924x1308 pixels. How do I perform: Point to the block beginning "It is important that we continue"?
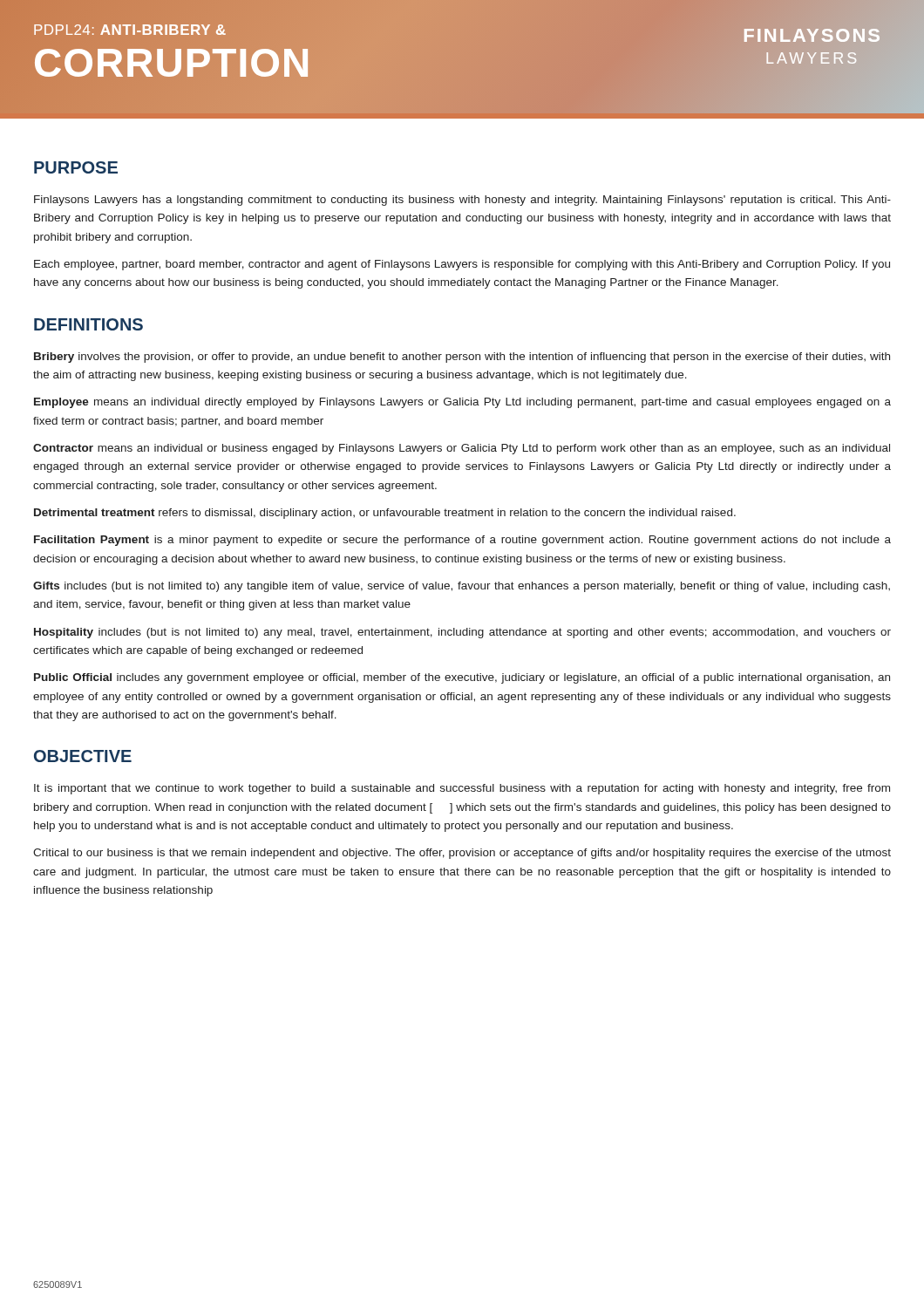pos(462,807)
